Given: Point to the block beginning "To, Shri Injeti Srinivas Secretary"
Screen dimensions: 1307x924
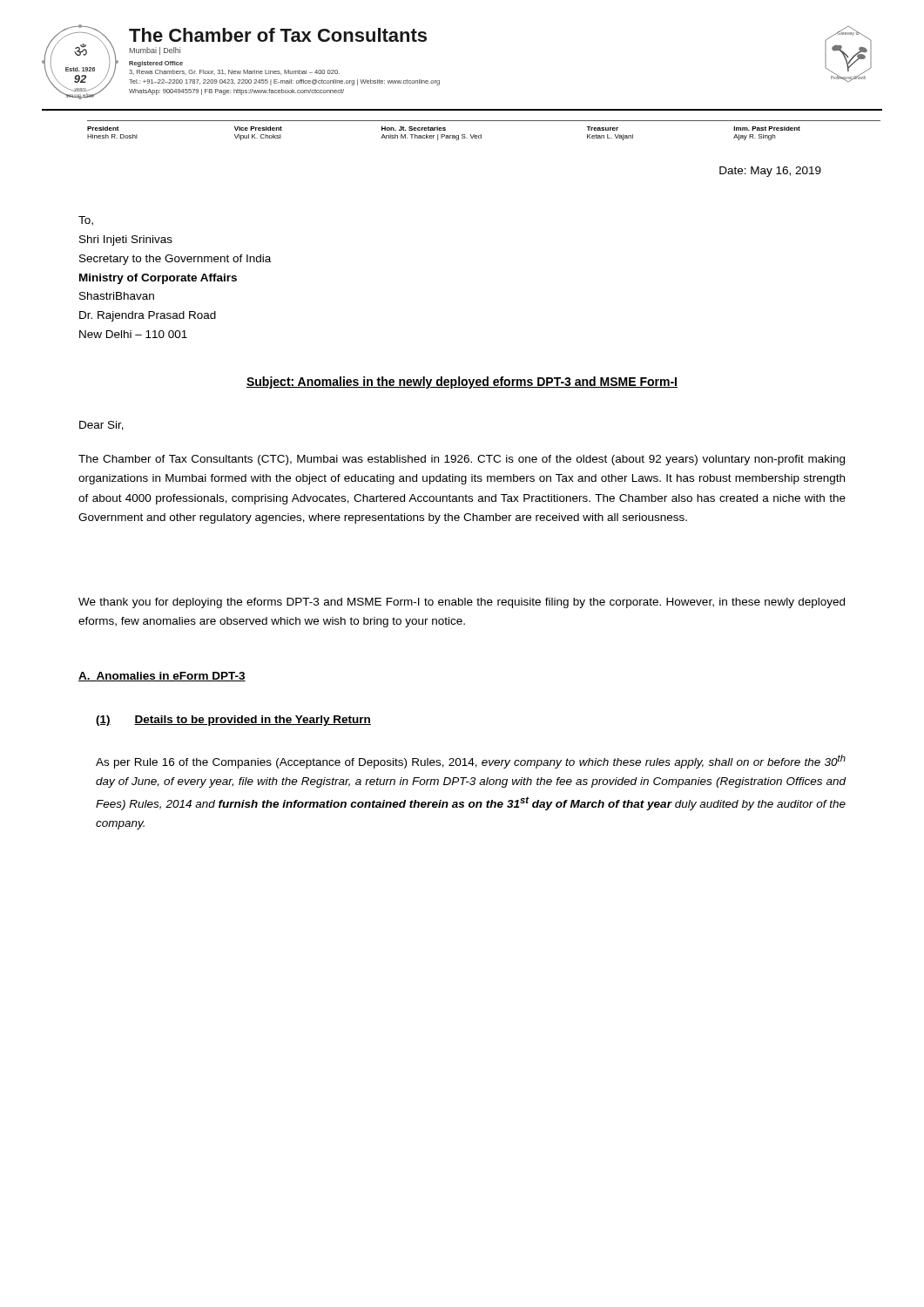Looking at the screenshot, I should 175,277.
